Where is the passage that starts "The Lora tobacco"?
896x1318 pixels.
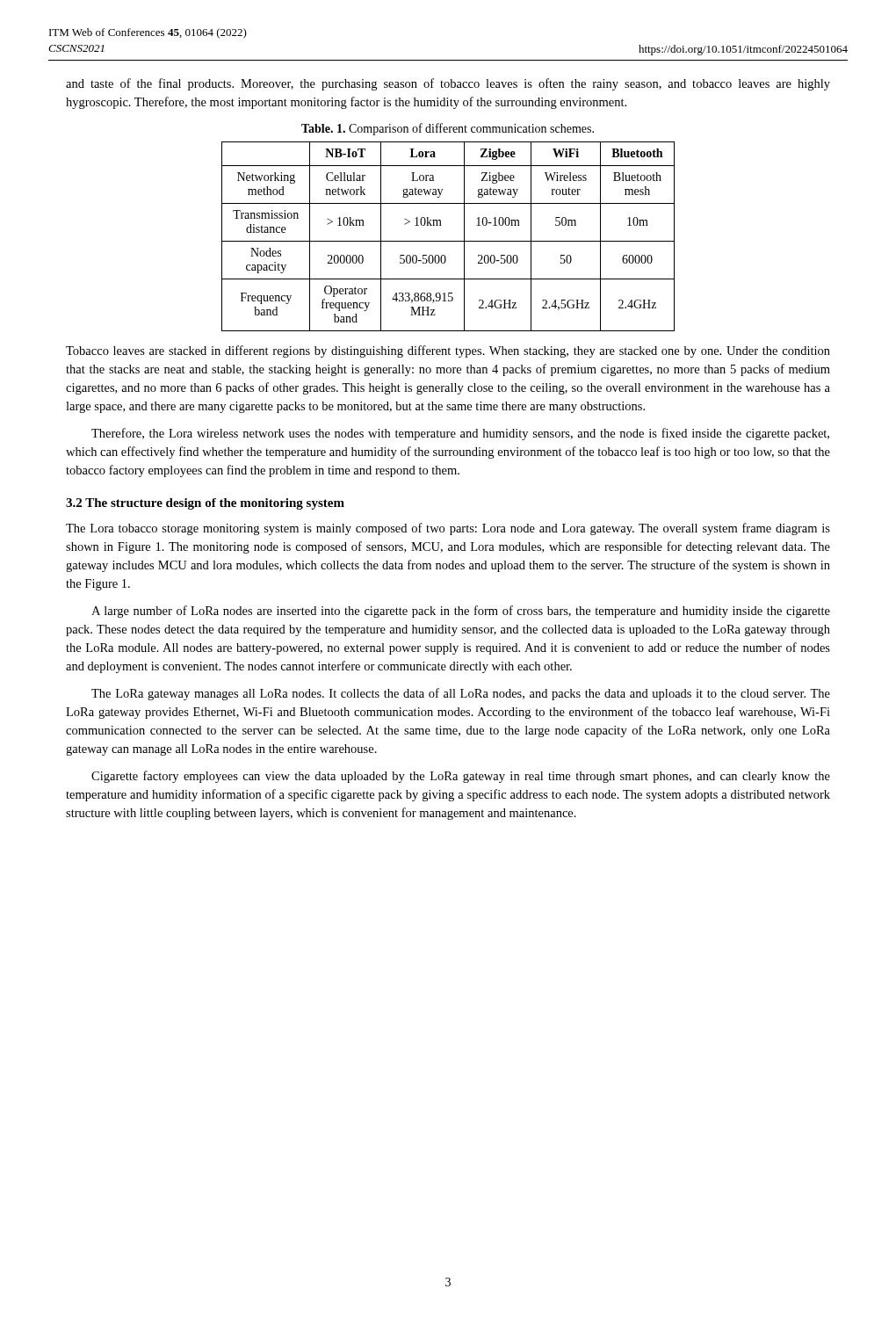tap(448, 556)
